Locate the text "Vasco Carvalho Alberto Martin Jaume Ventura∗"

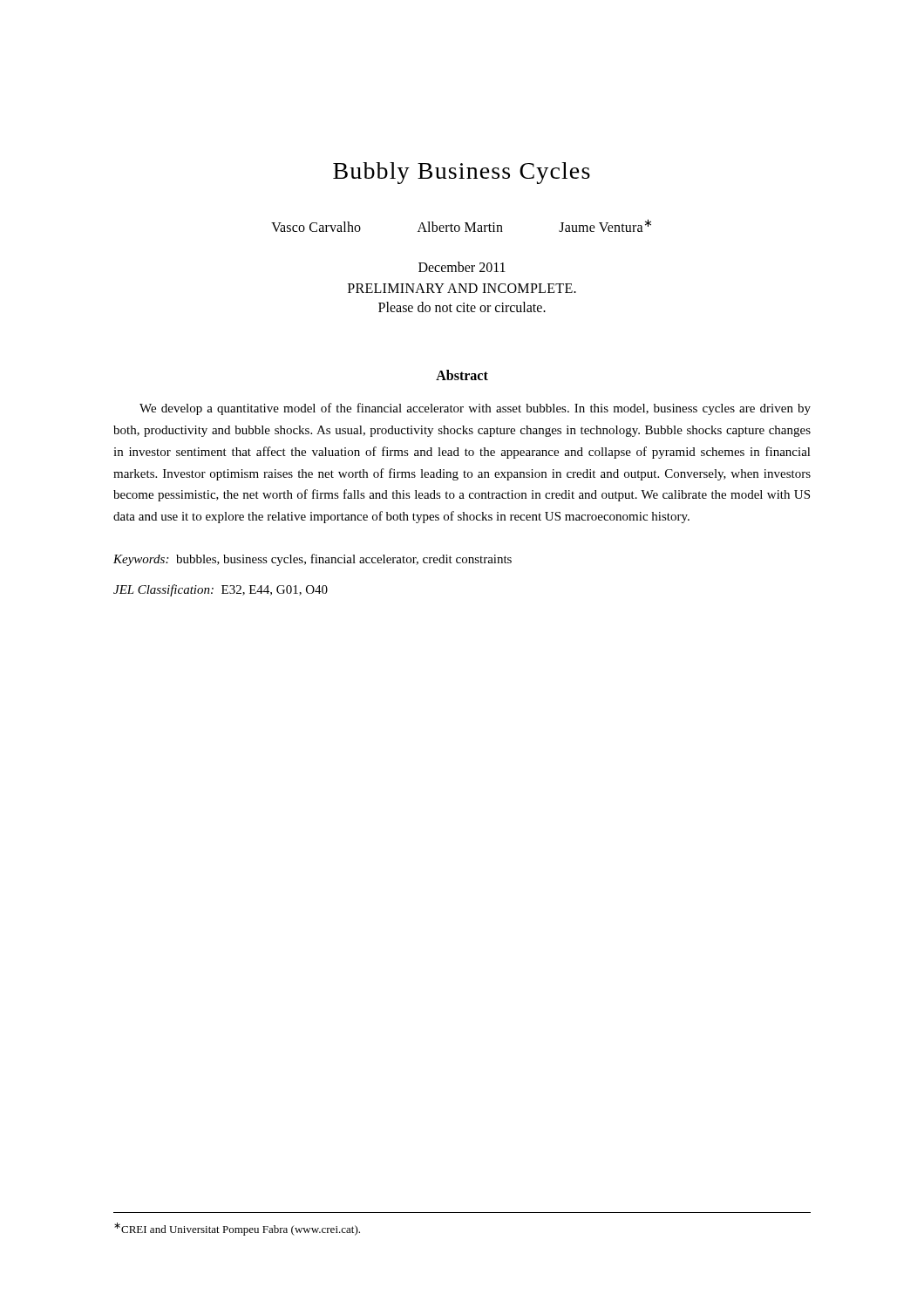(462, 226)
